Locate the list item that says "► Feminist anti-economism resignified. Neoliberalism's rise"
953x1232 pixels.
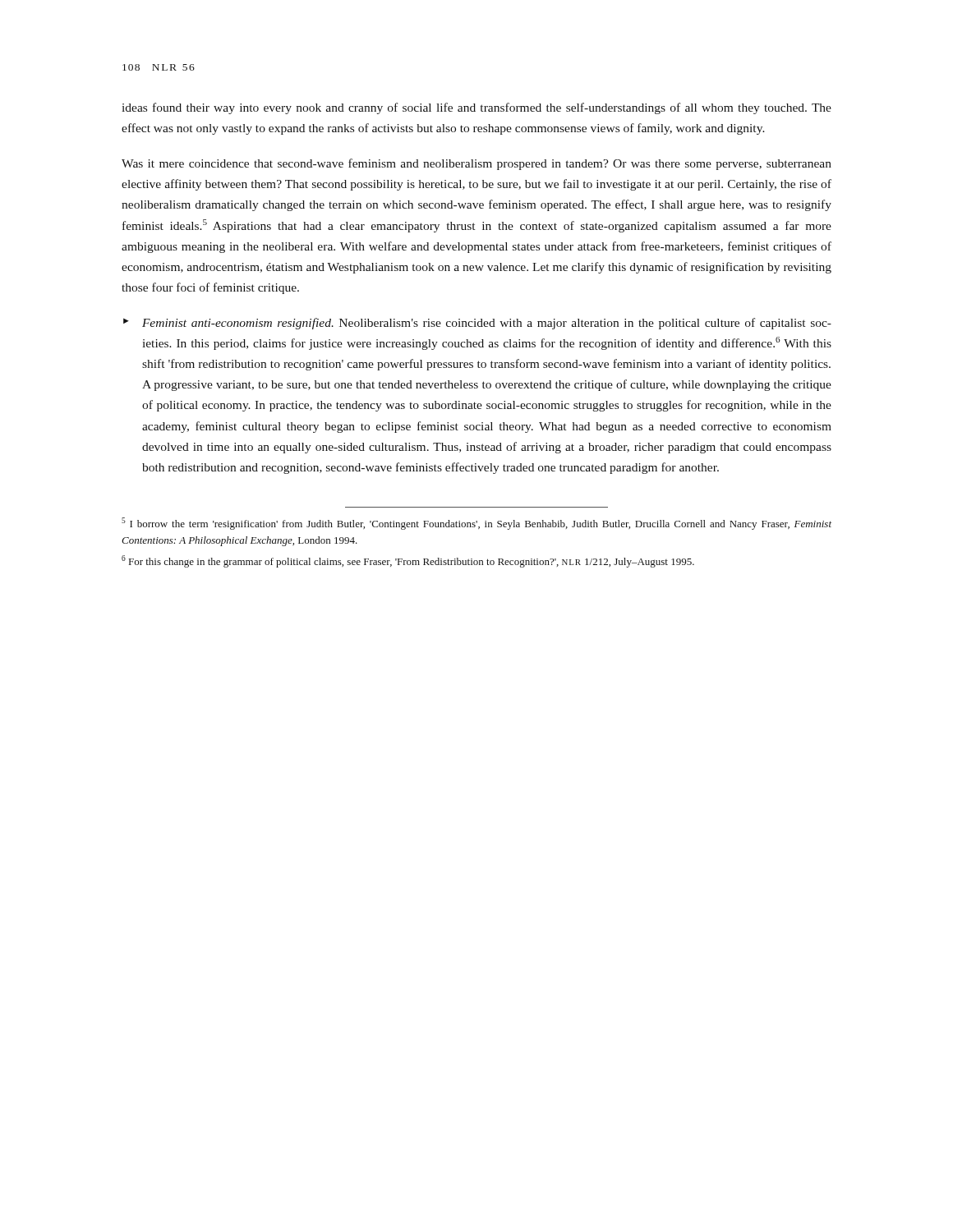point(476,395)
